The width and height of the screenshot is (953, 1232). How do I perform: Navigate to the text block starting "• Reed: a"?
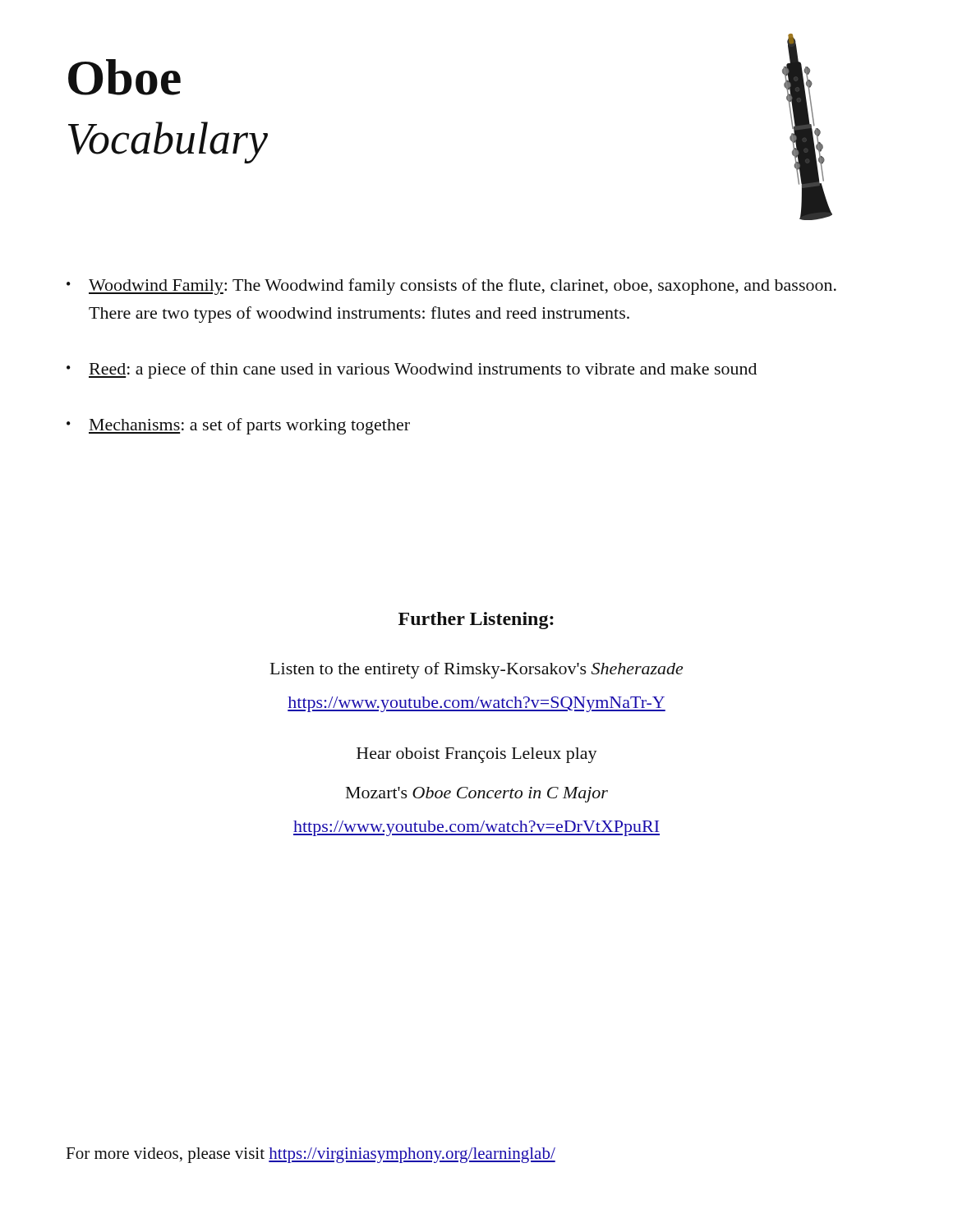click(x=468, y=369)
